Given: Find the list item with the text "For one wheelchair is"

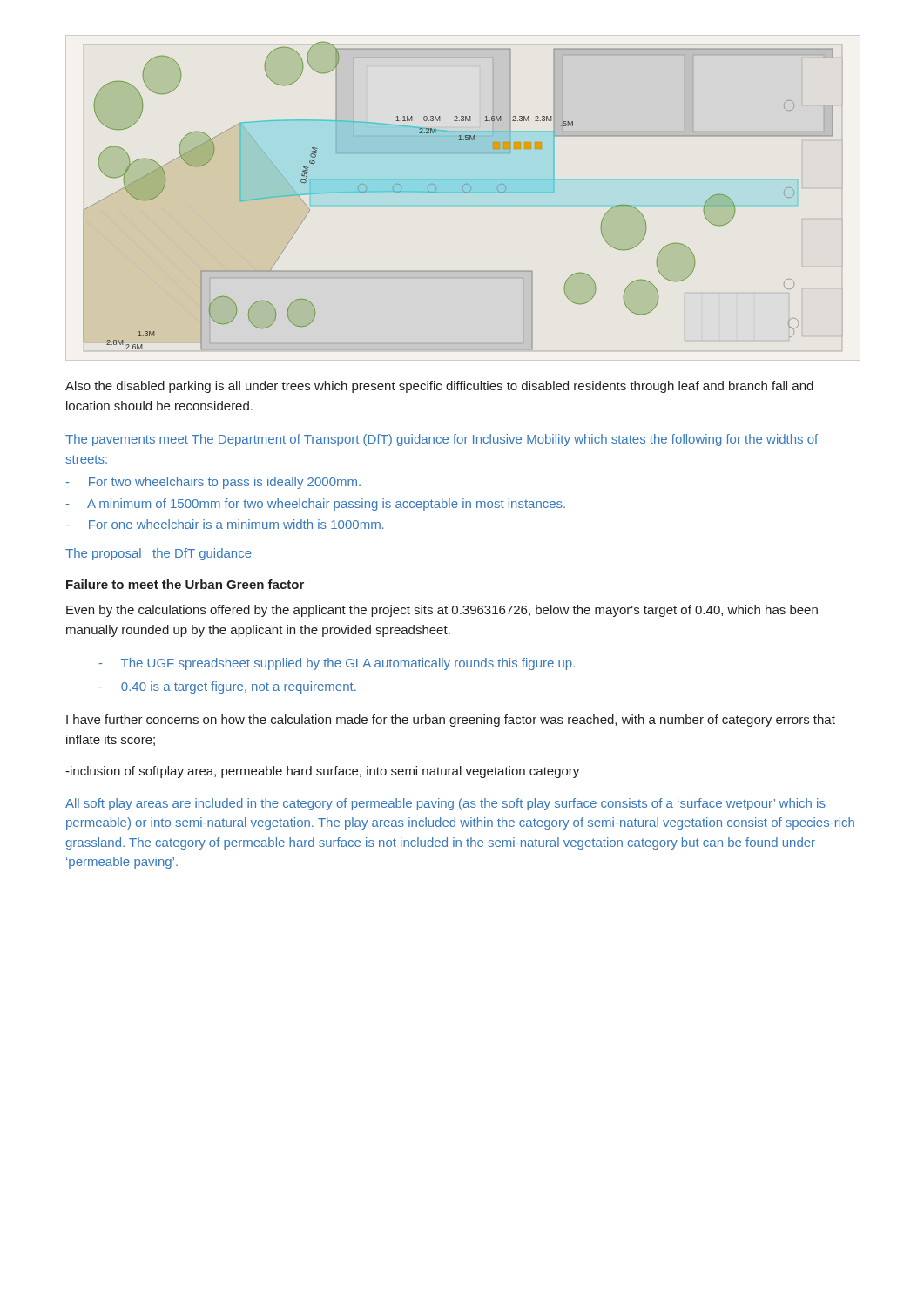Looking at the screenshot, I should pyautogui.click(x=225, y=524).
